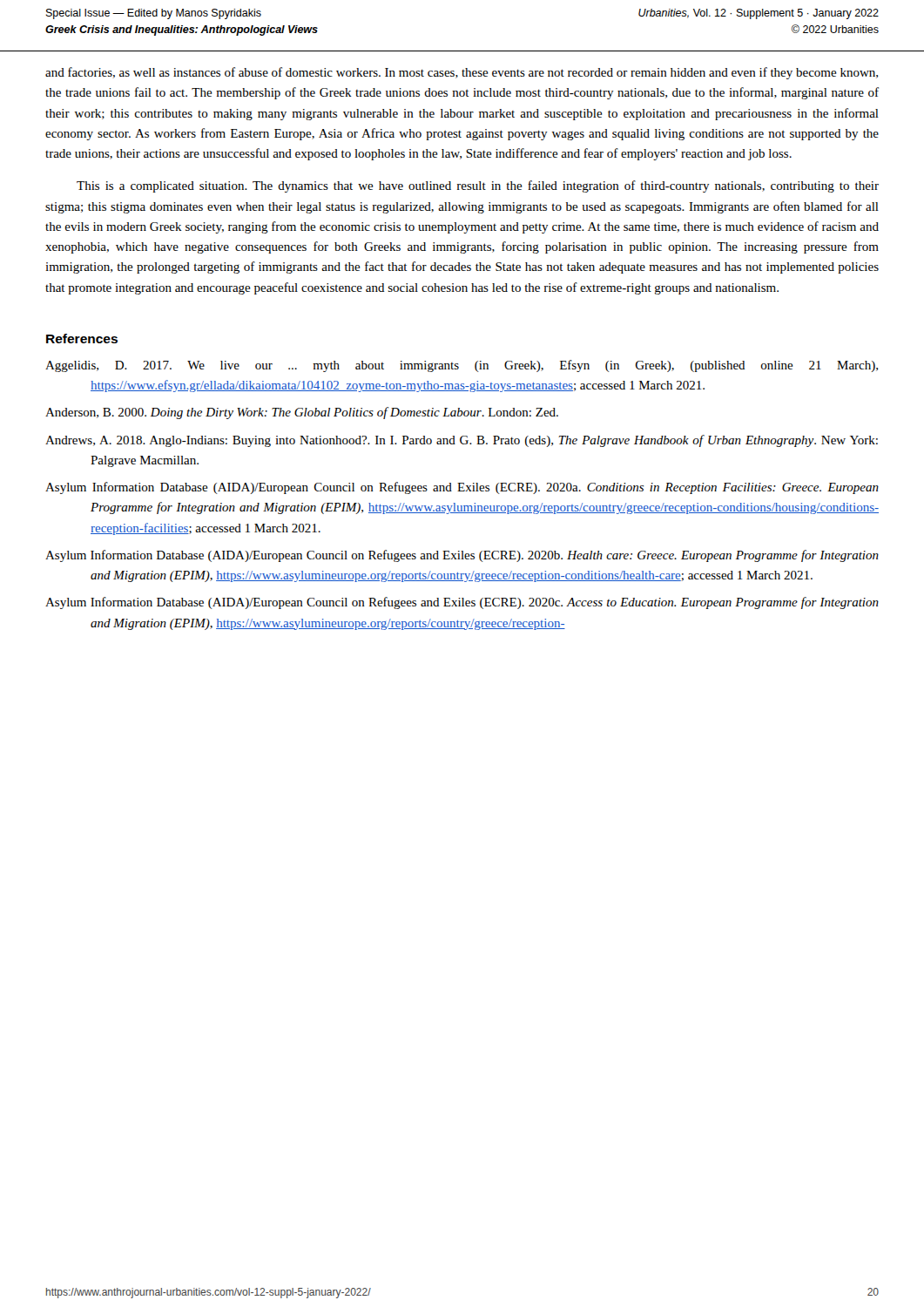Viewport: 924px width, 1307px height.
Task: Locate the block of text that opens with "Anderson, B. 2000. Doing the"
Action: click(302, 412)
